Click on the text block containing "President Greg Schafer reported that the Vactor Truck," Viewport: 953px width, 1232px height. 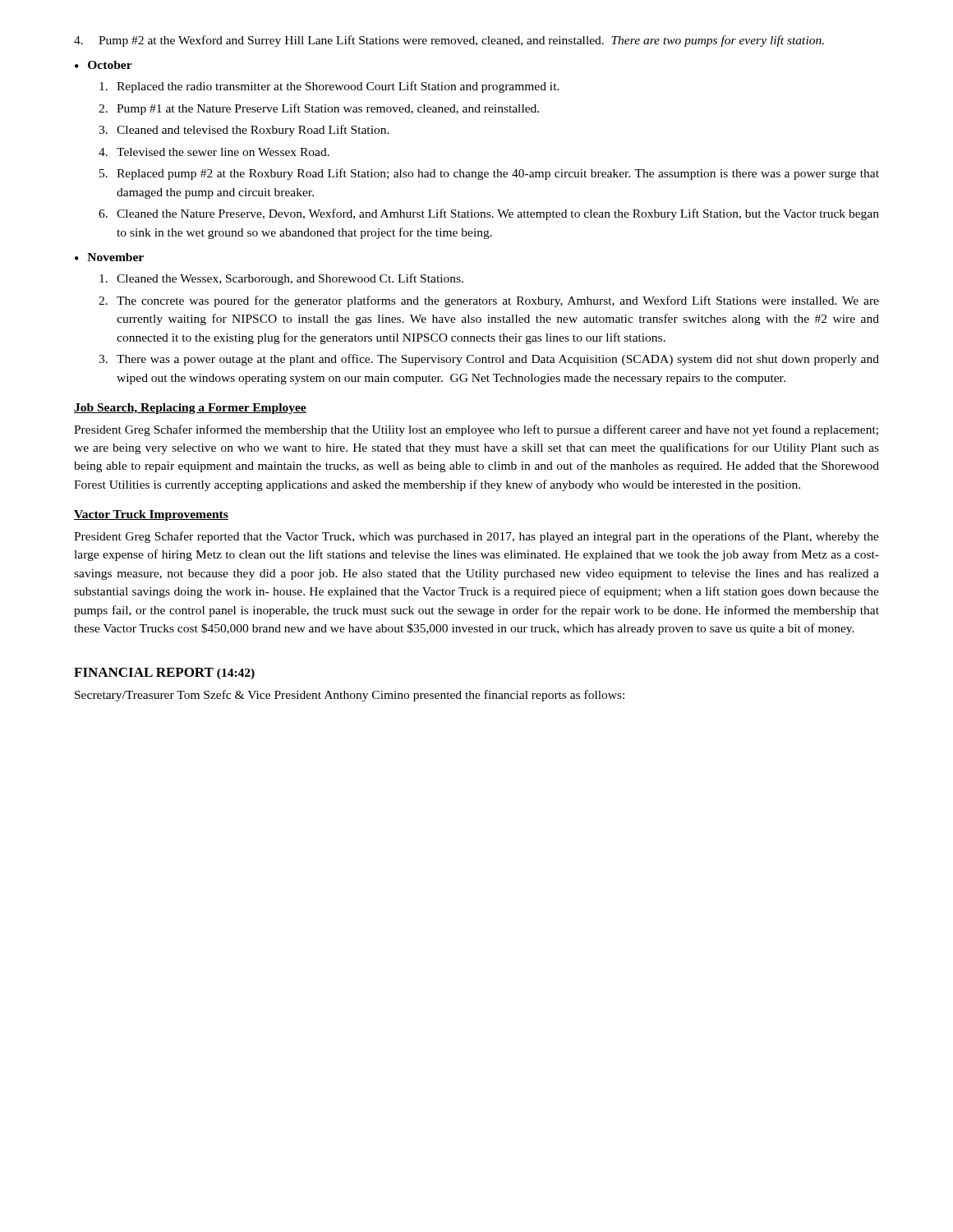(x=476, y=582)
